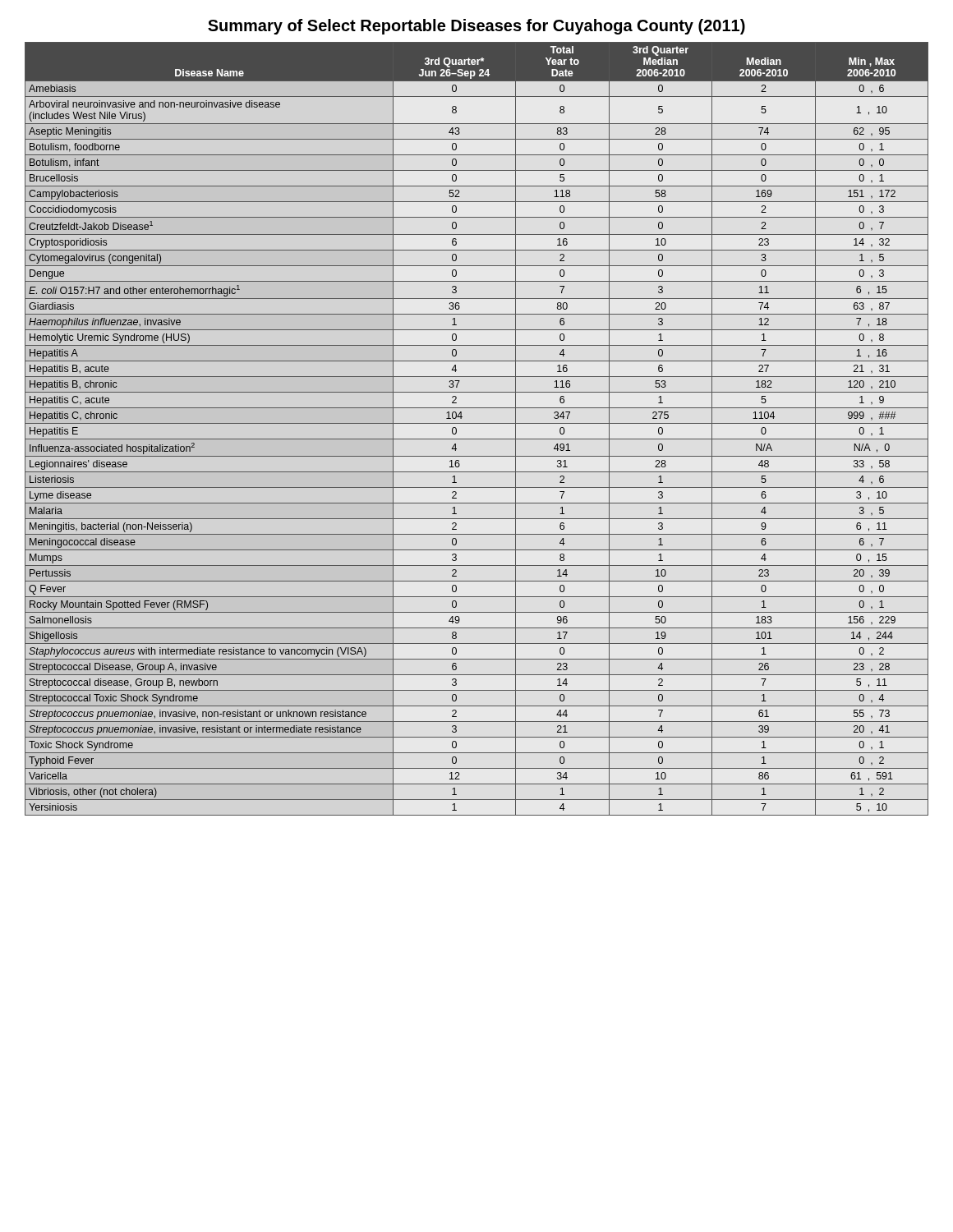Click a table
This screenshot has height=1232, width=953.
click(476, 429)
